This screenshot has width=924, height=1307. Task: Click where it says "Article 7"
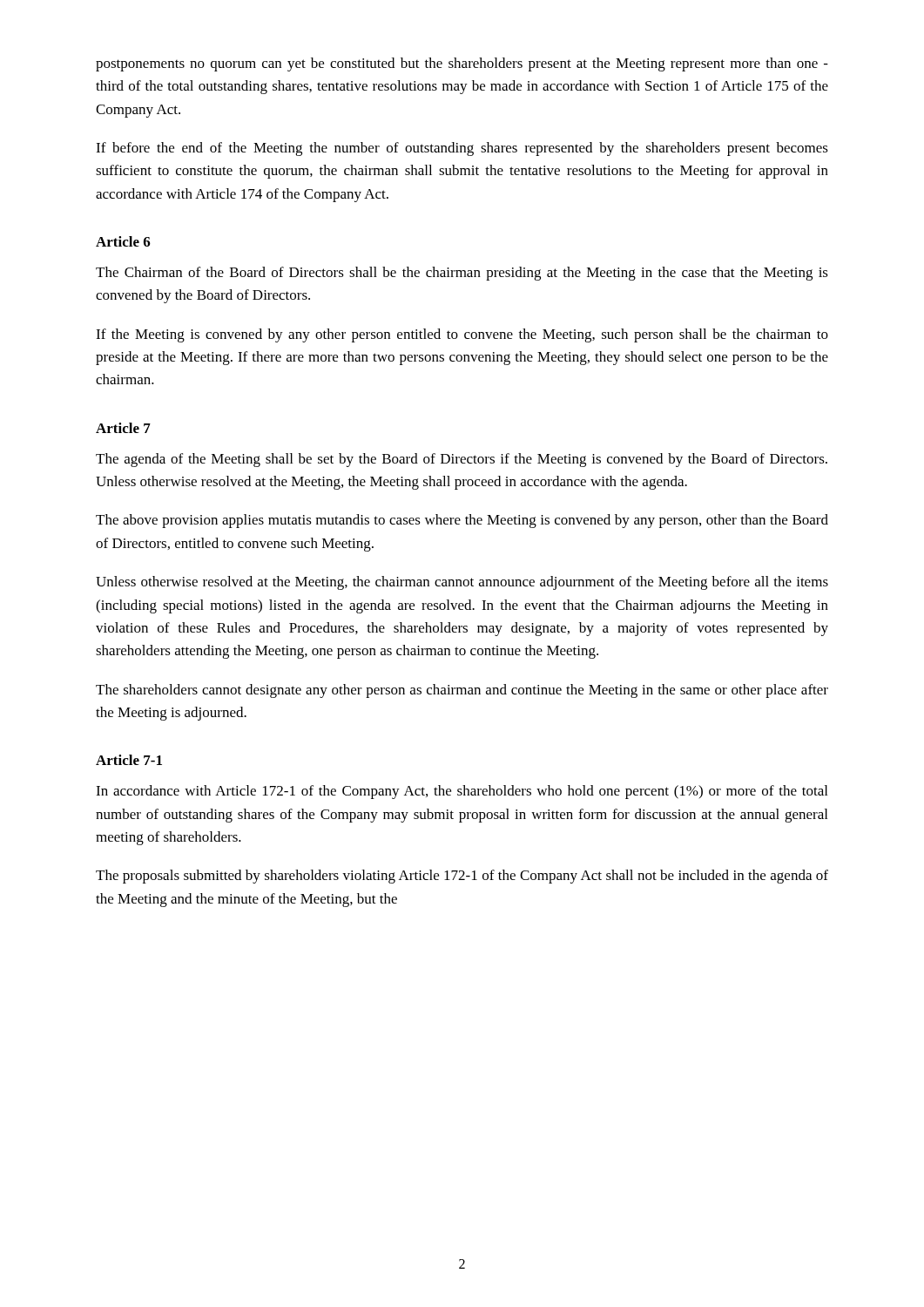(123, 428)
